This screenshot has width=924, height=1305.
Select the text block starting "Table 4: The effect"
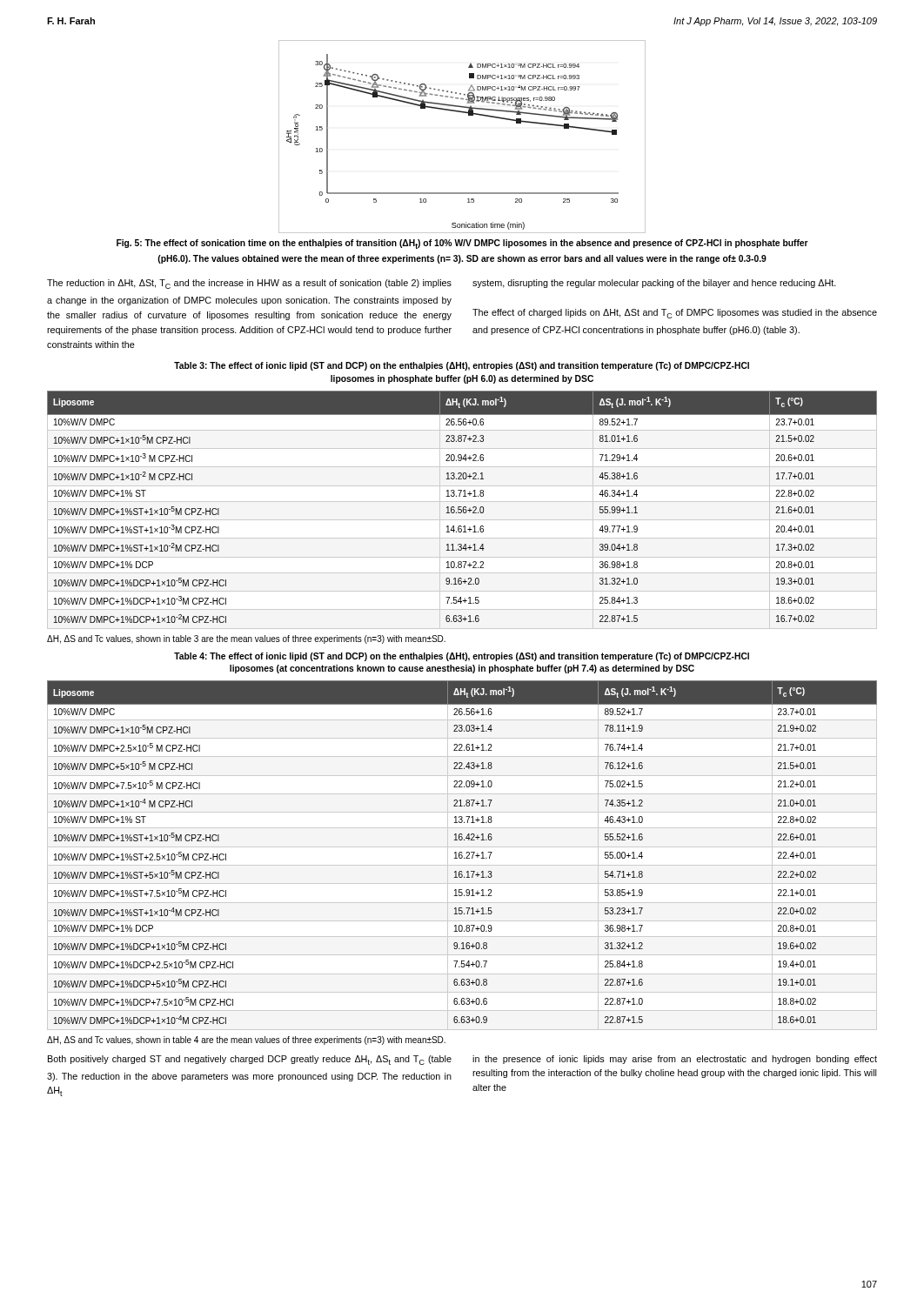pos(462,662)
